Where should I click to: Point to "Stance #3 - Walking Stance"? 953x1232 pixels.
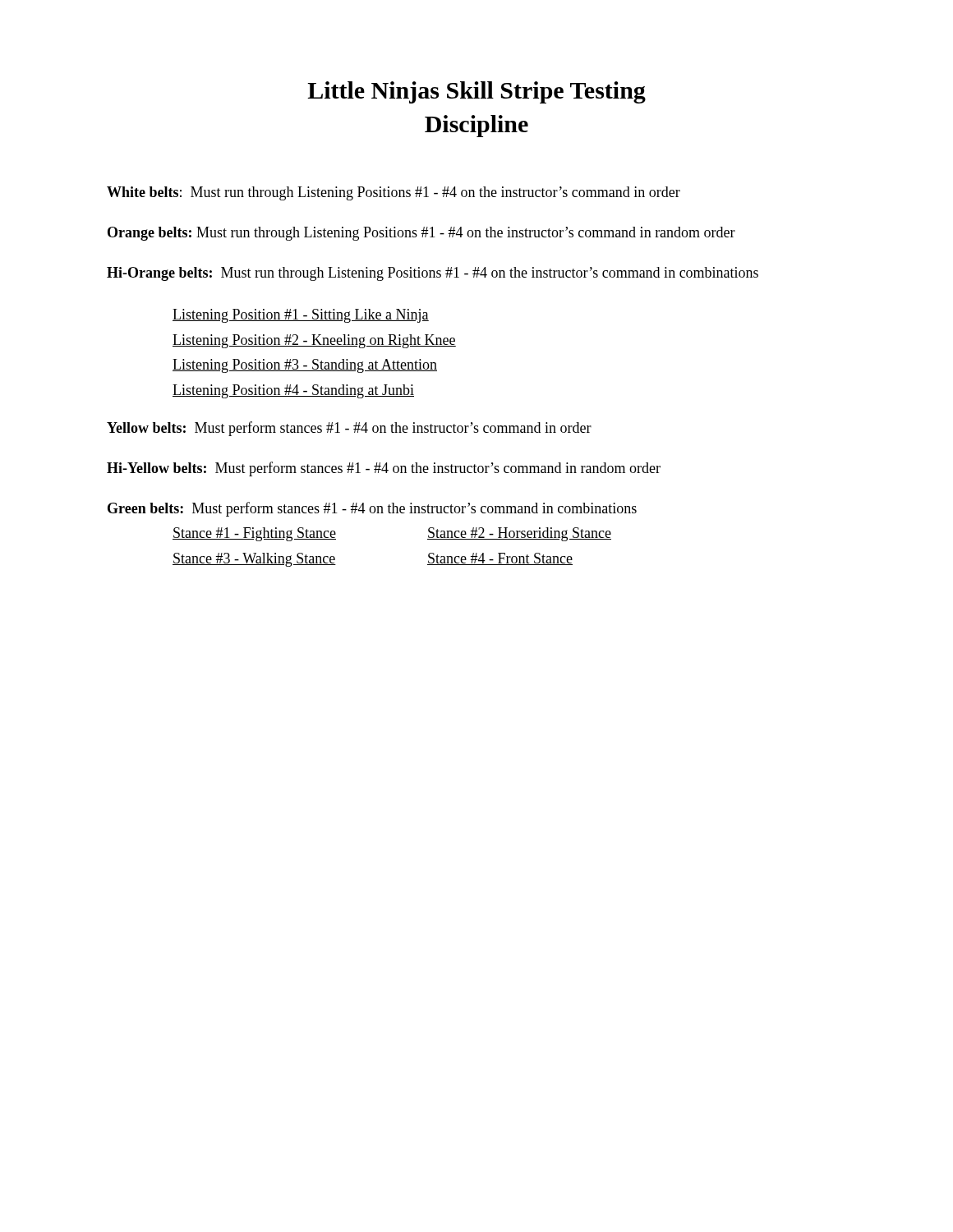(254, 559)
